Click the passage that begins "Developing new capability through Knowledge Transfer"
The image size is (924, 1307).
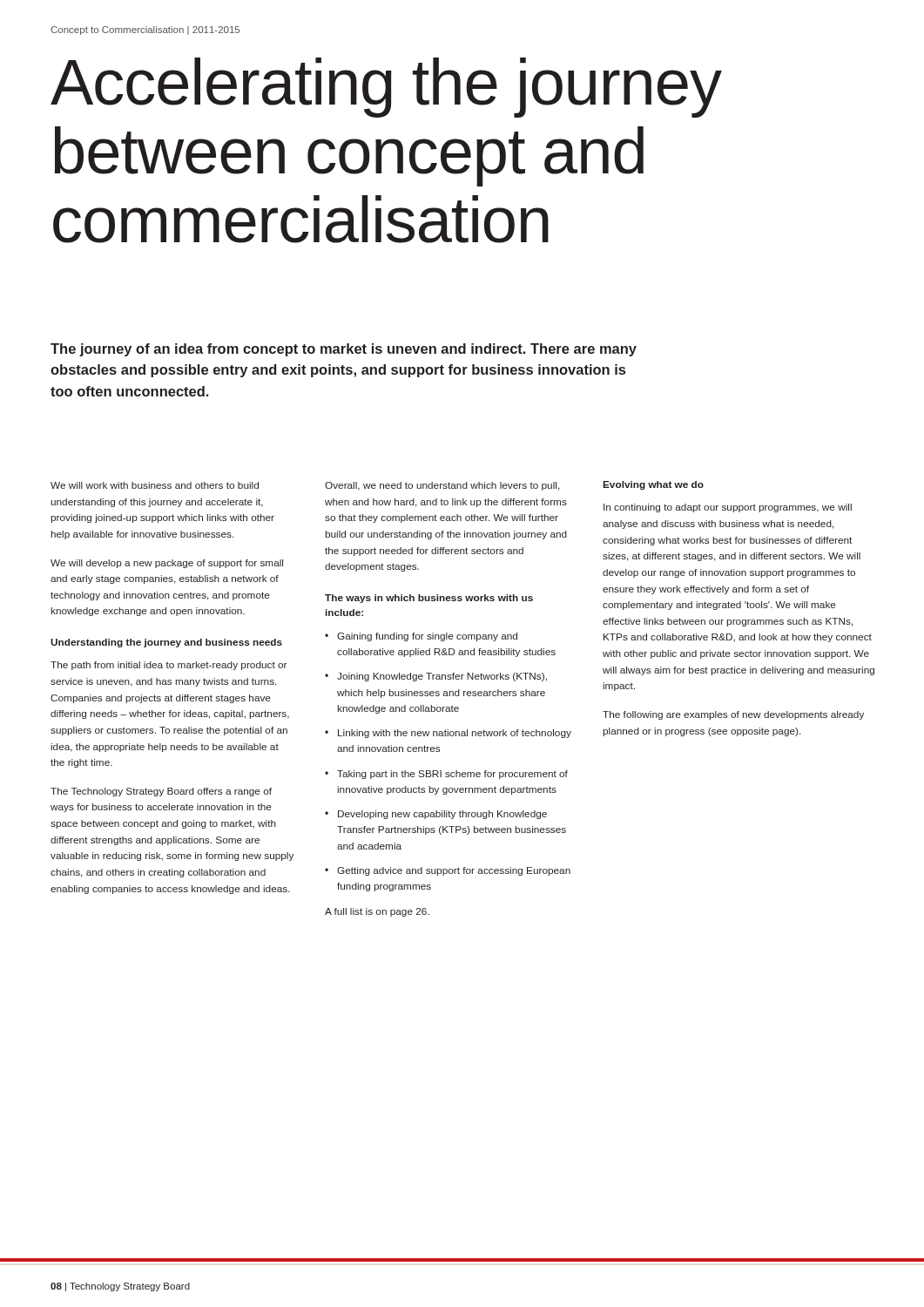(452, 830)
